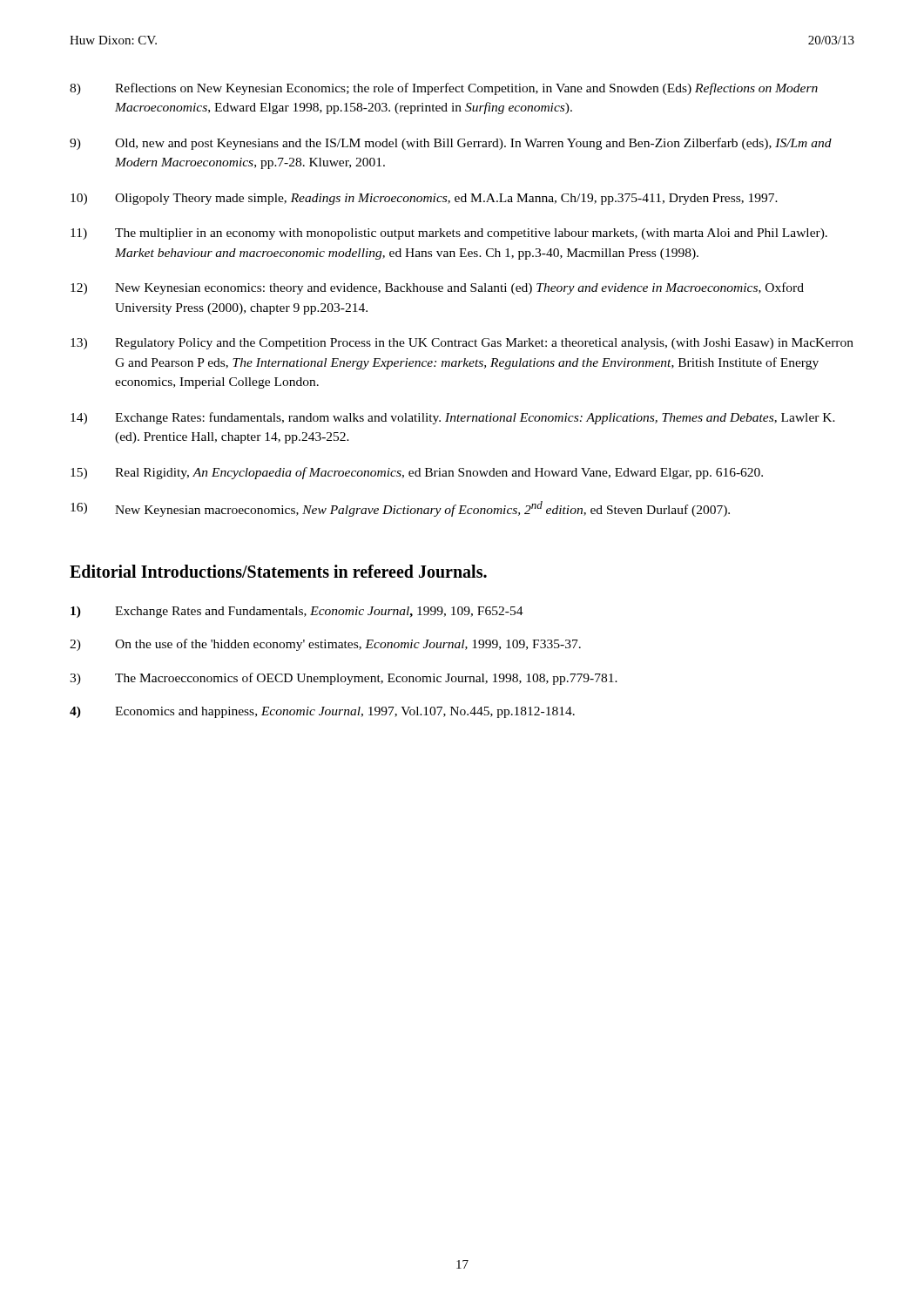The height and width of the screenshot is (1307, 924).
Task: Find the passage starting "12) New Keynesian economics: theory and"
Action: (462, 298)
